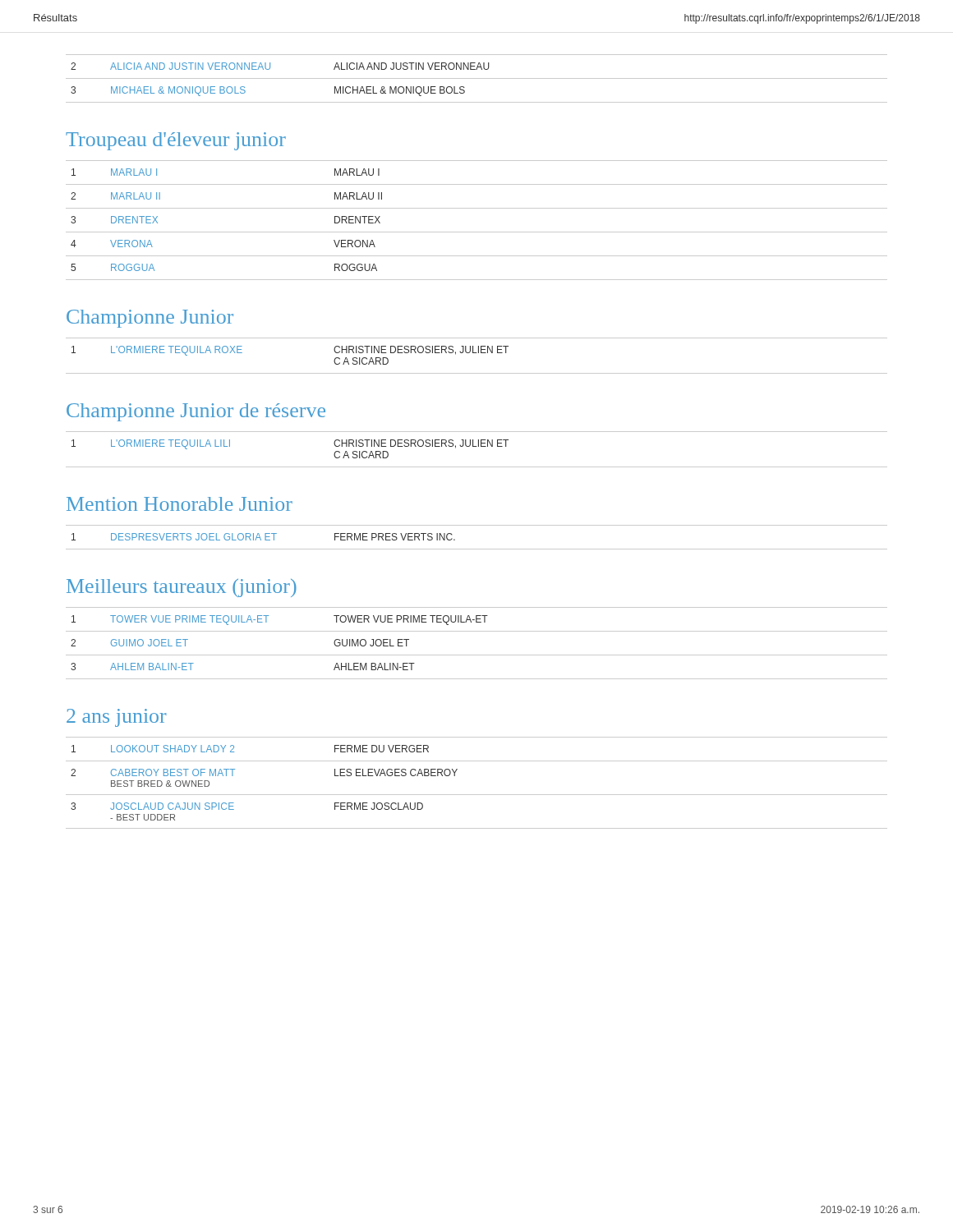953x1232 pixels.
Task: Find the section header containing "Meilleurs taureaux (junior)"
Action: (x=181, y=586)
